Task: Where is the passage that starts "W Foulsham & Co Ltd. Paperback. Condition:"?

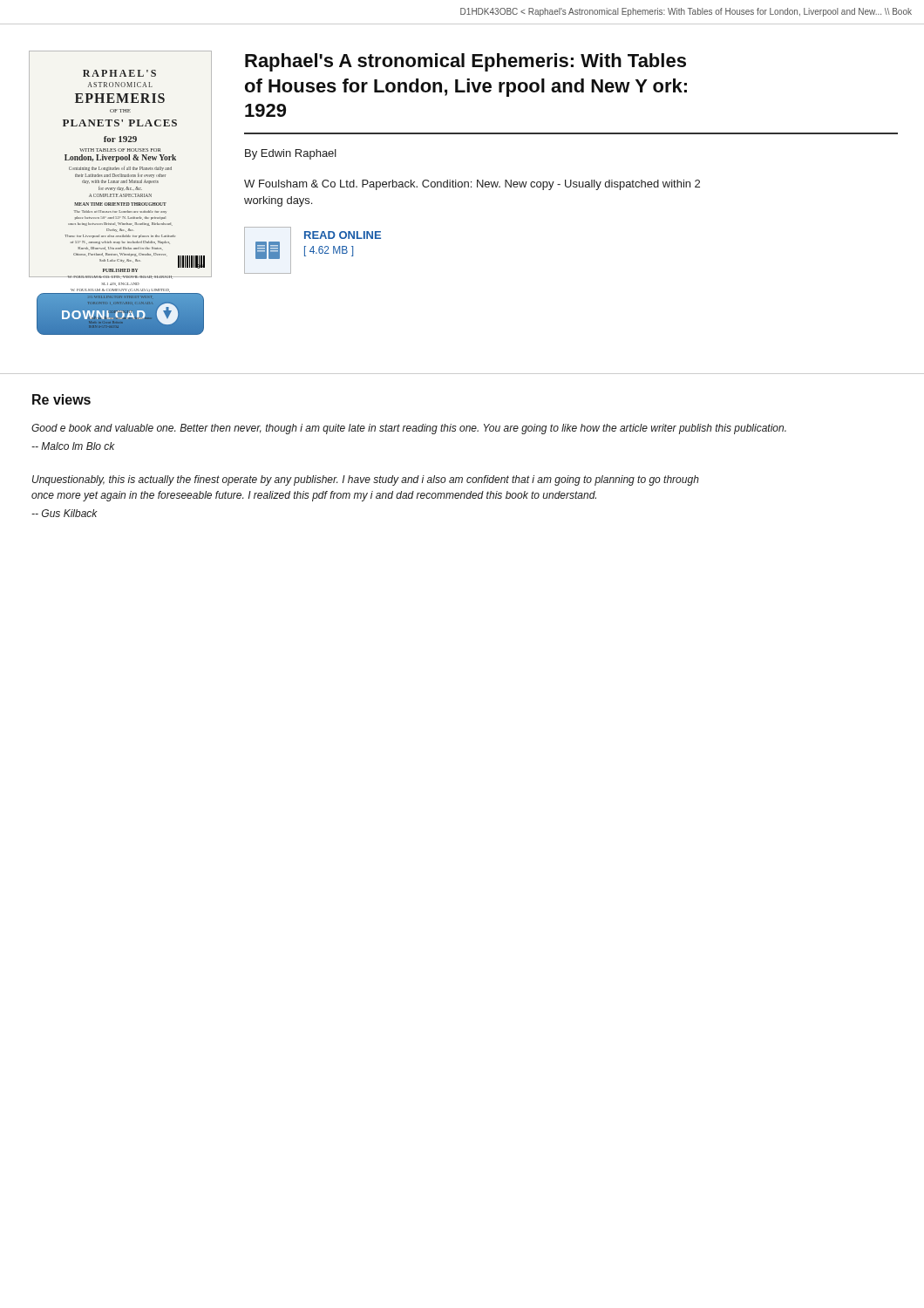Action: [472, 192]
